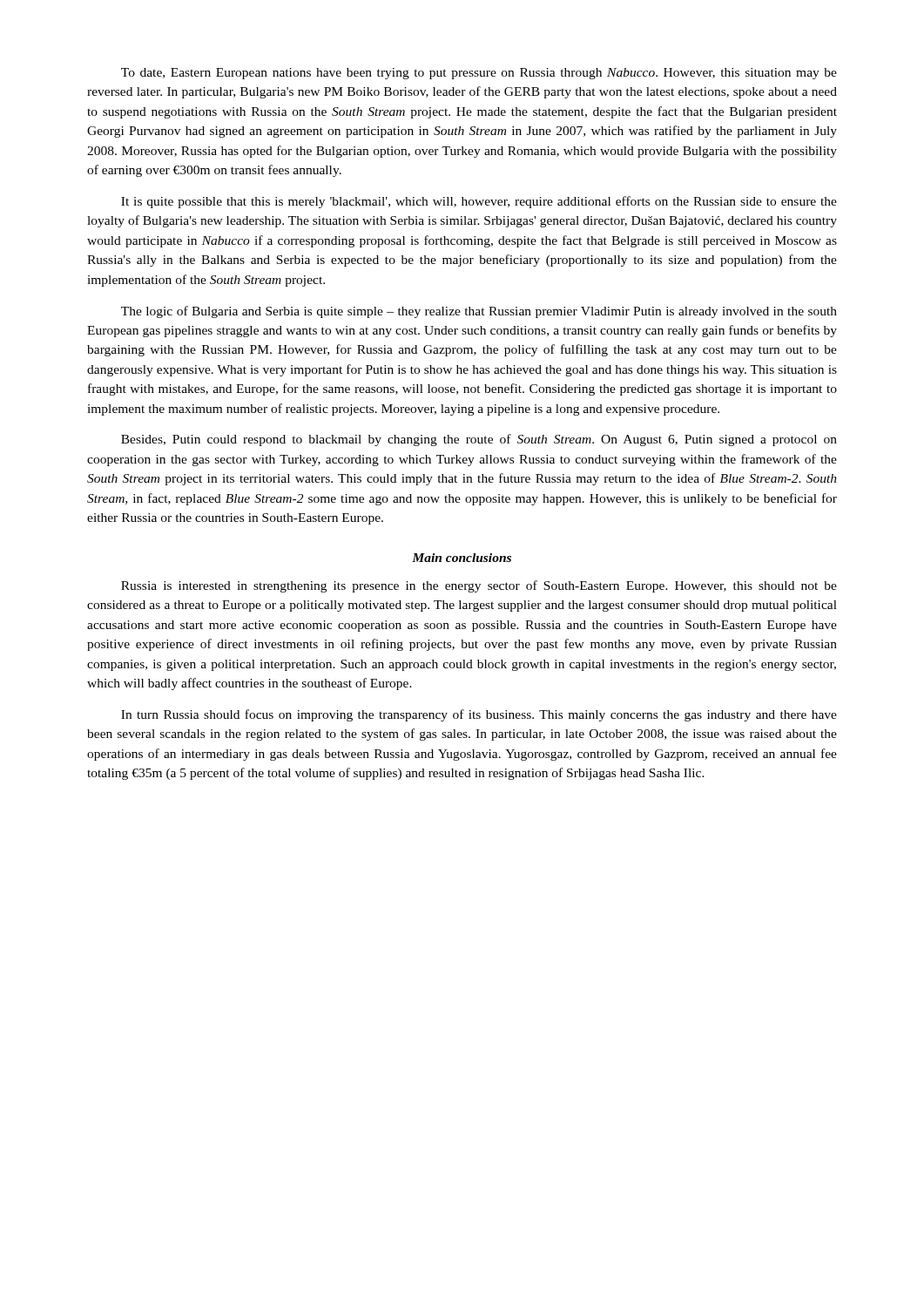
Task: Find "Main conclusions" on this page
Action: click(462, 558)
